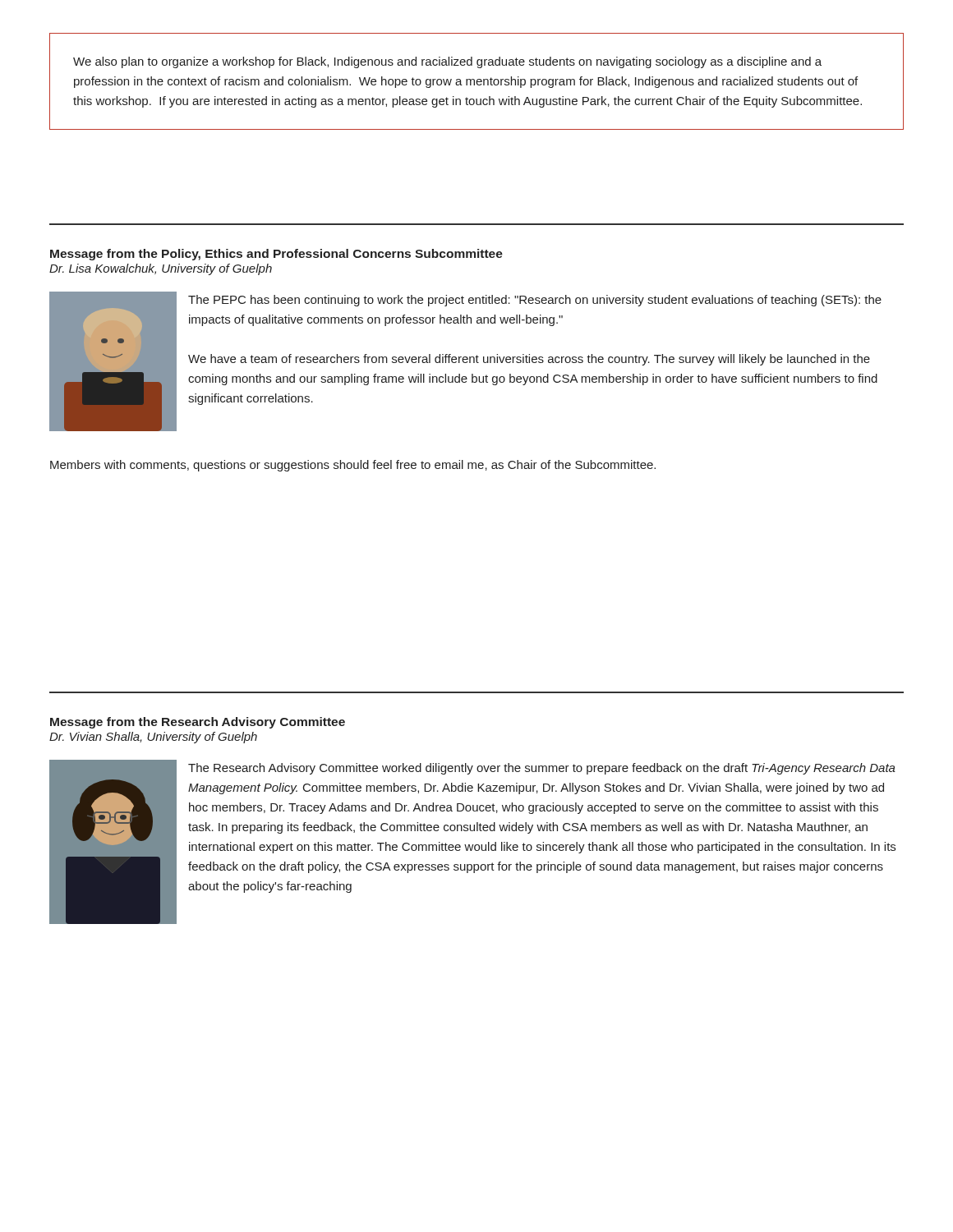Image resolution: width=953 pixels, height=1232 pixels.
Task: Find the text that reads "Dr. Vivian Shalla, University of Guelph"
Action: tap(153, 736)
